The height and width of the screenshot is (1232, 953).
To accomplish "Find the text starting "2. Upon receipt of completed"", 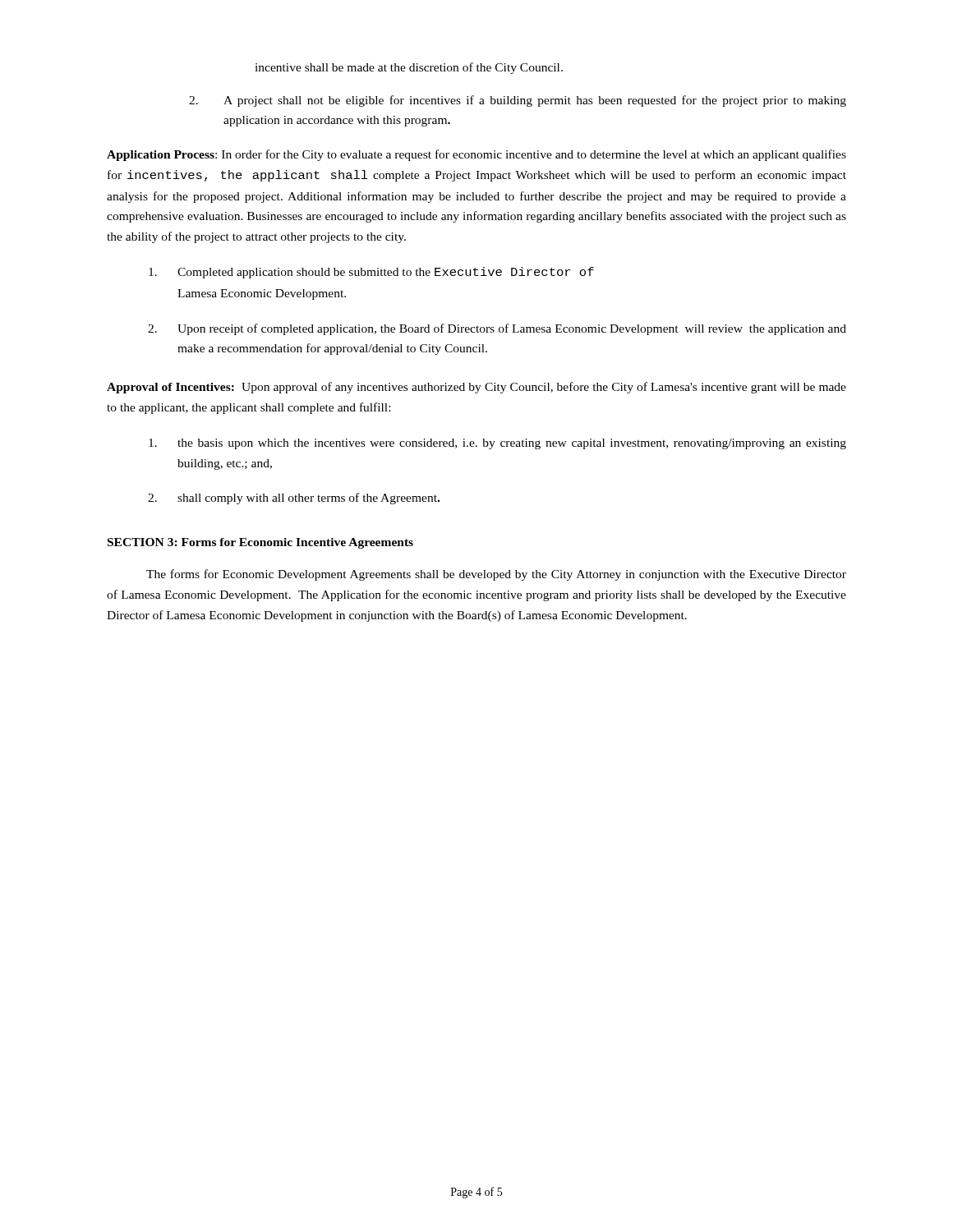I will click(497, 339).
